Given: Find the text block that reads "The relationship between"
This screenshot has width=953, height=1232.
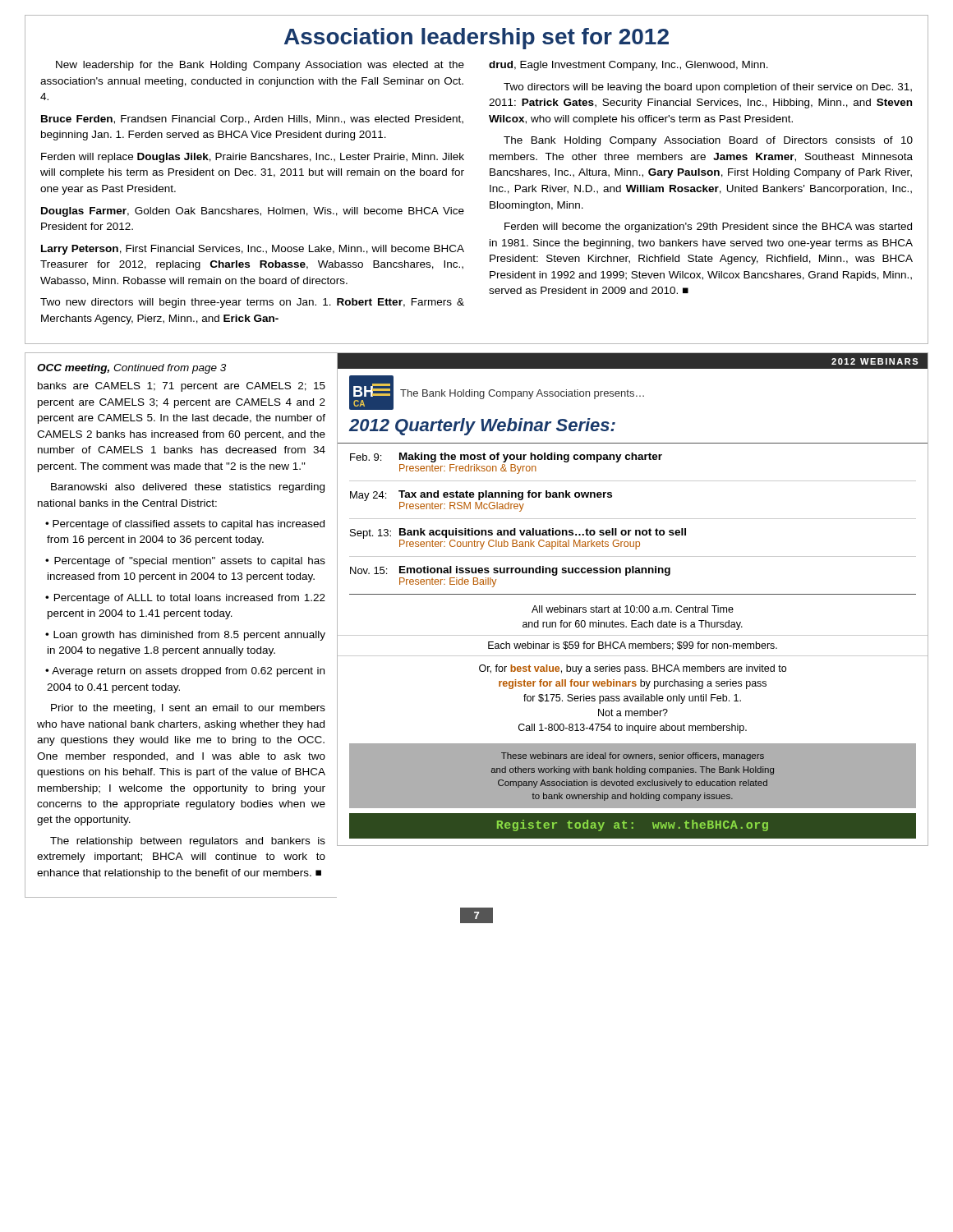Looking at the screenshot, I should (x=181, y=856).
